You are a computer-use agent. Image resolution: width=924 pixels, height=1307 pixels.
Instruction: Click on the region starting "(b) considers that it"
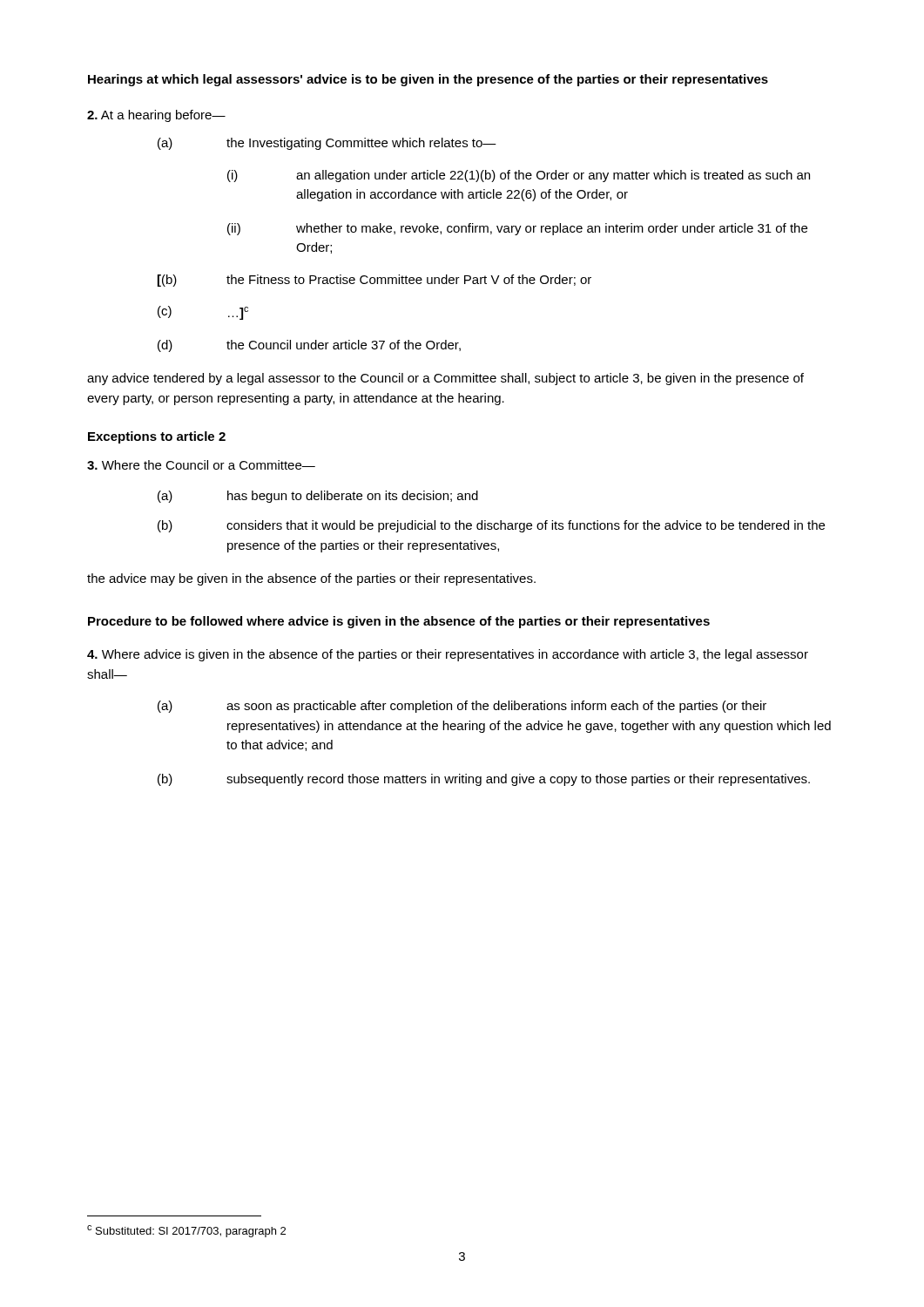tap(497, 535)
